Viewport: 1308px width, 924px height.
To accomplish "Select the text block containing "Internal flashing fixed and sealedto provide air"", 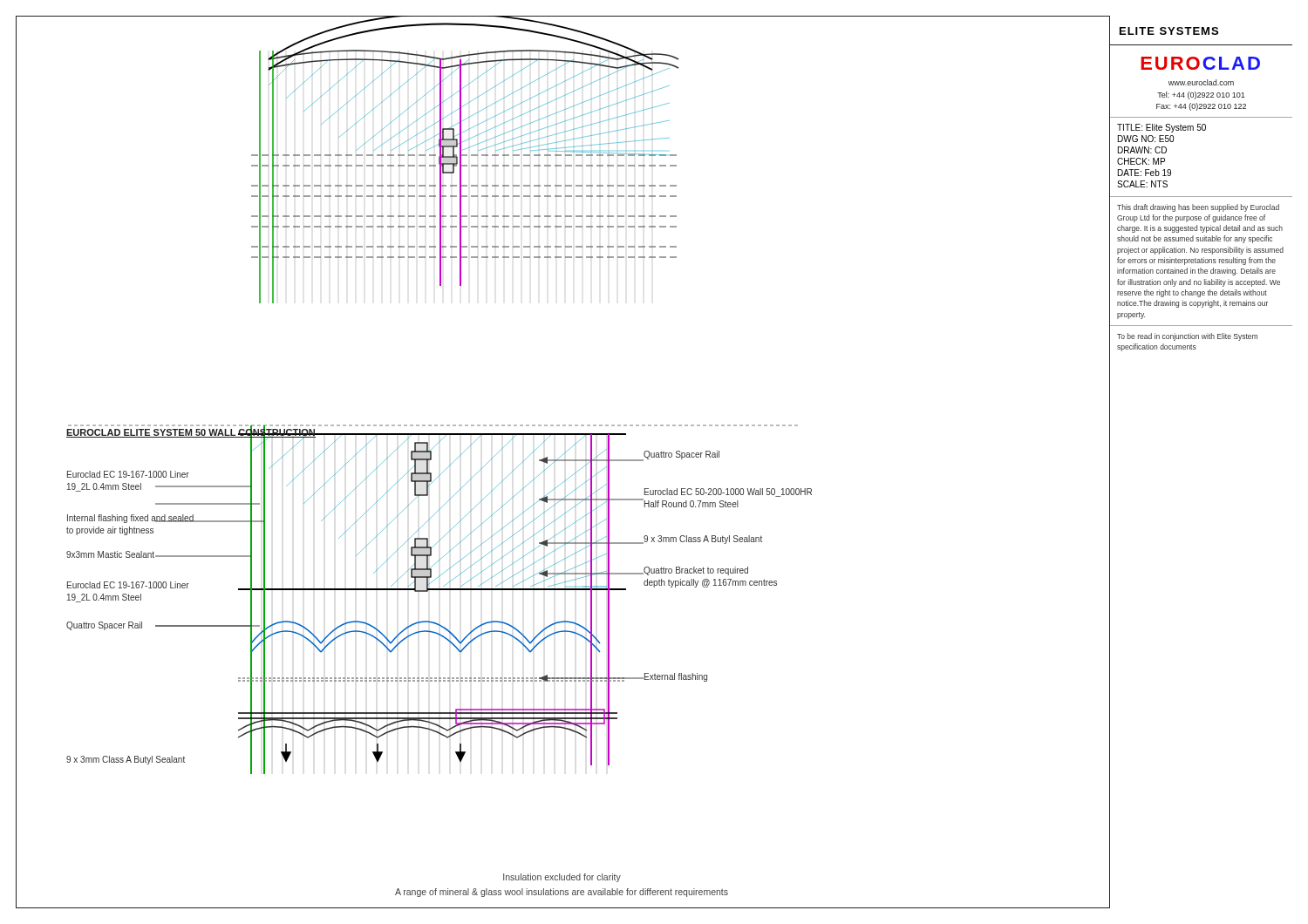I will point(130,524).
